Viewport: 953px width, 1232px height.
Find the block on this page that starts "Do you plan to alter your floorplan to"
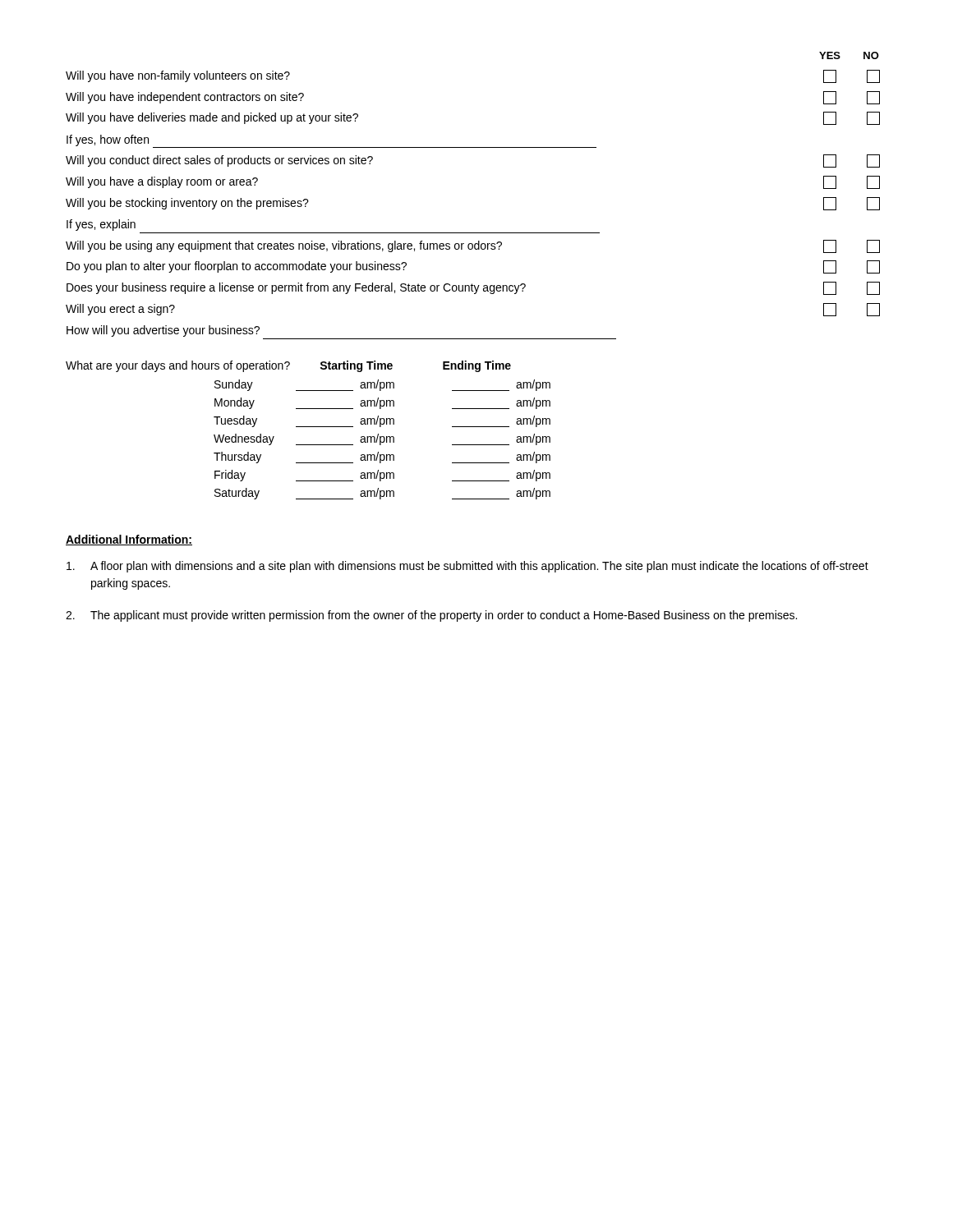pyautogui.click(x=230, y=267)
